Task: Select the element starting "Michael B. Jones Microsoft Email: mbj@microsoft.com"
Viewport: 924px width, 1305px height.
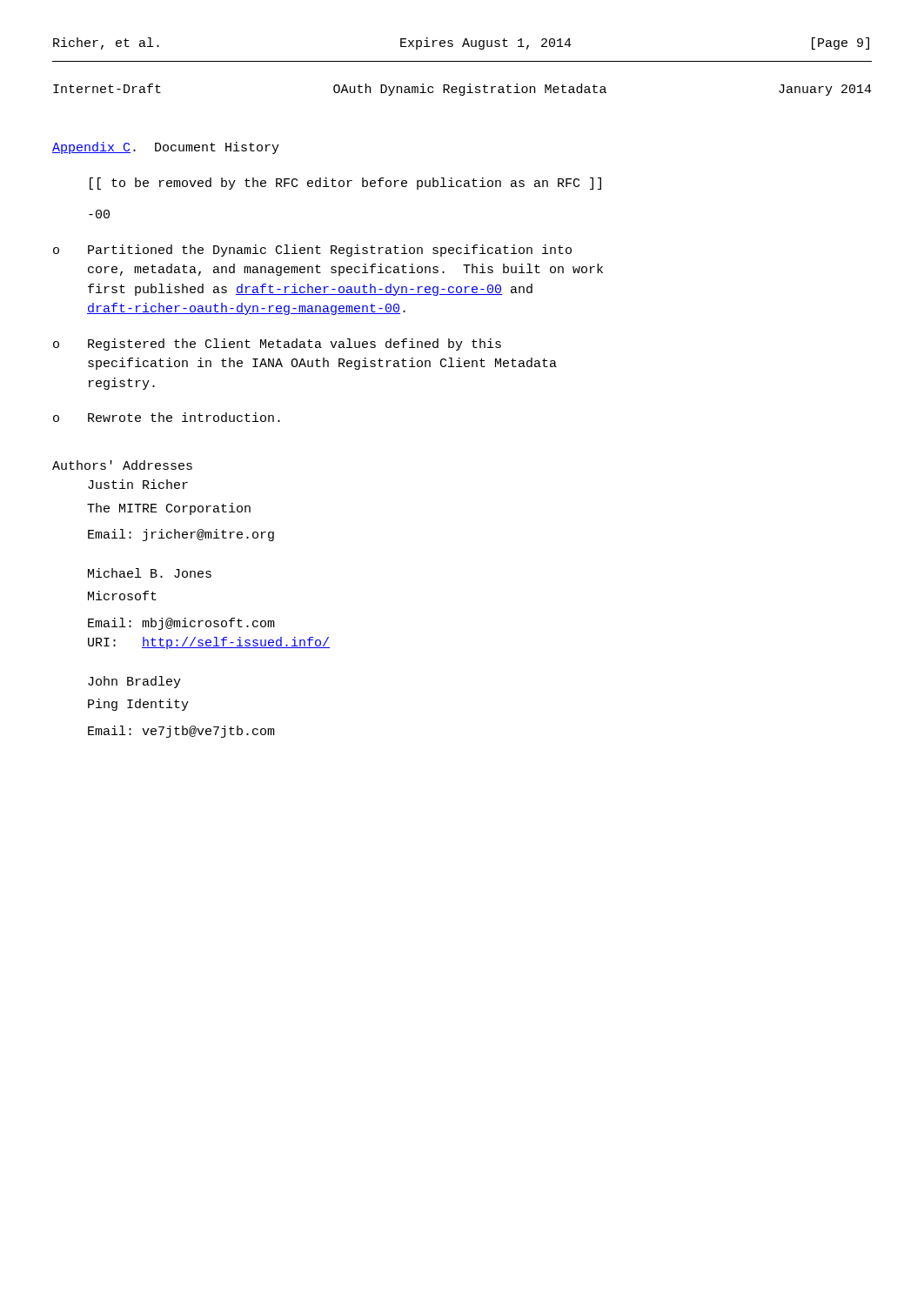Action: coord(150,573)
